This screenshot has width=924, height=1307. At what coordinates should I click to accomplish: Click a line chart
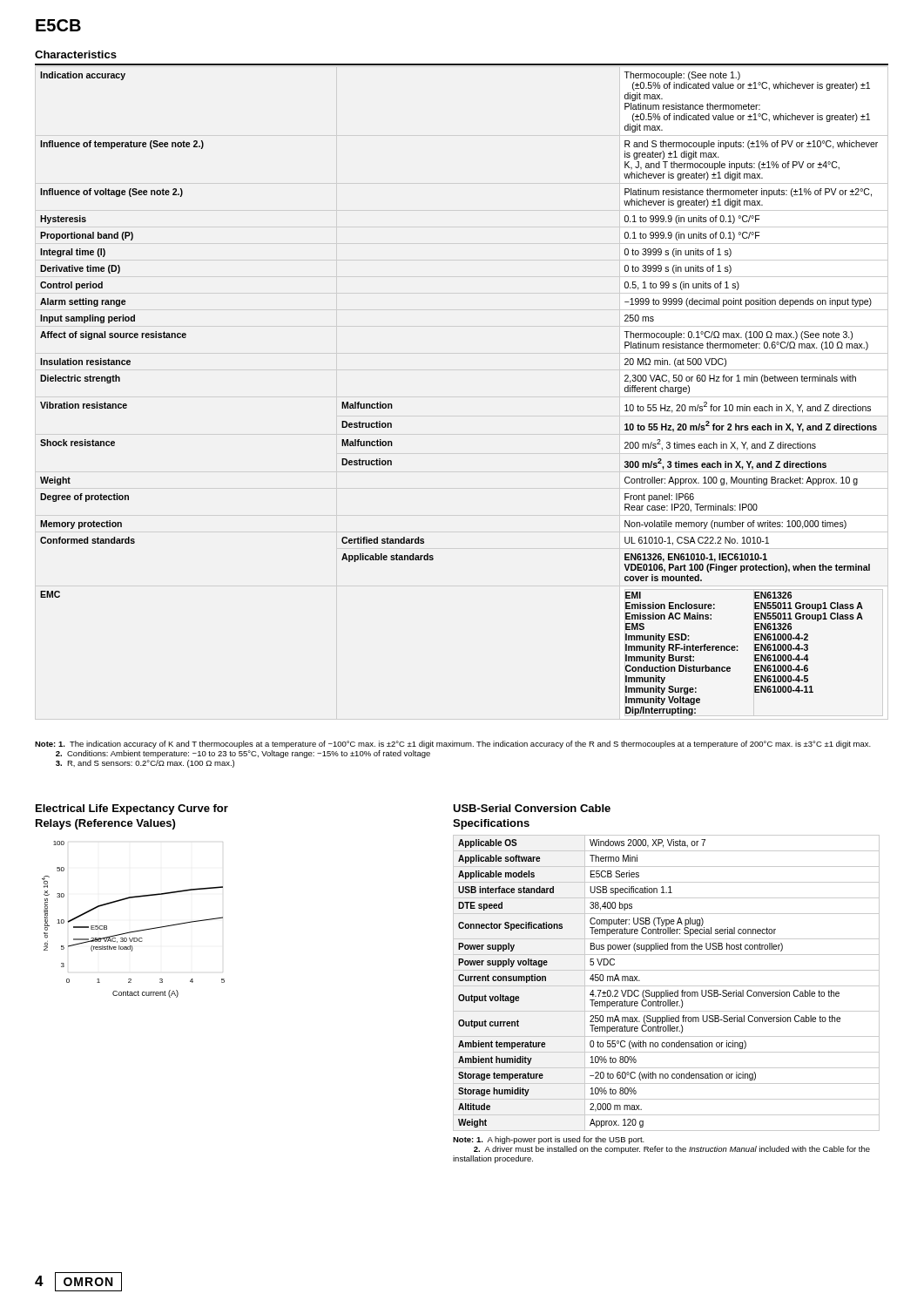[x=231, y=919]
